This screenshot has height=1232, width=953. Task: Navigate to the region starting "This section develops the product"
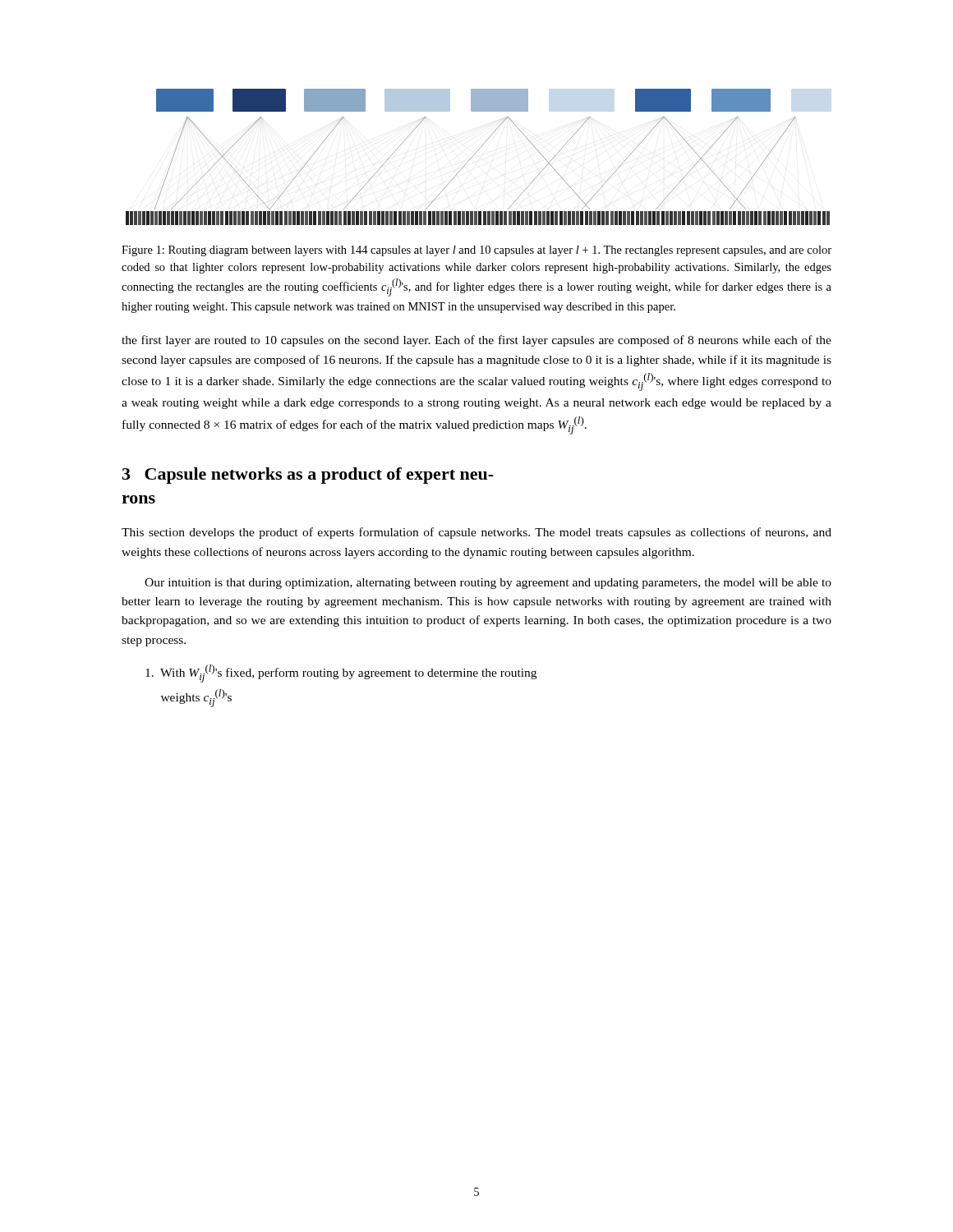(476, 542)
